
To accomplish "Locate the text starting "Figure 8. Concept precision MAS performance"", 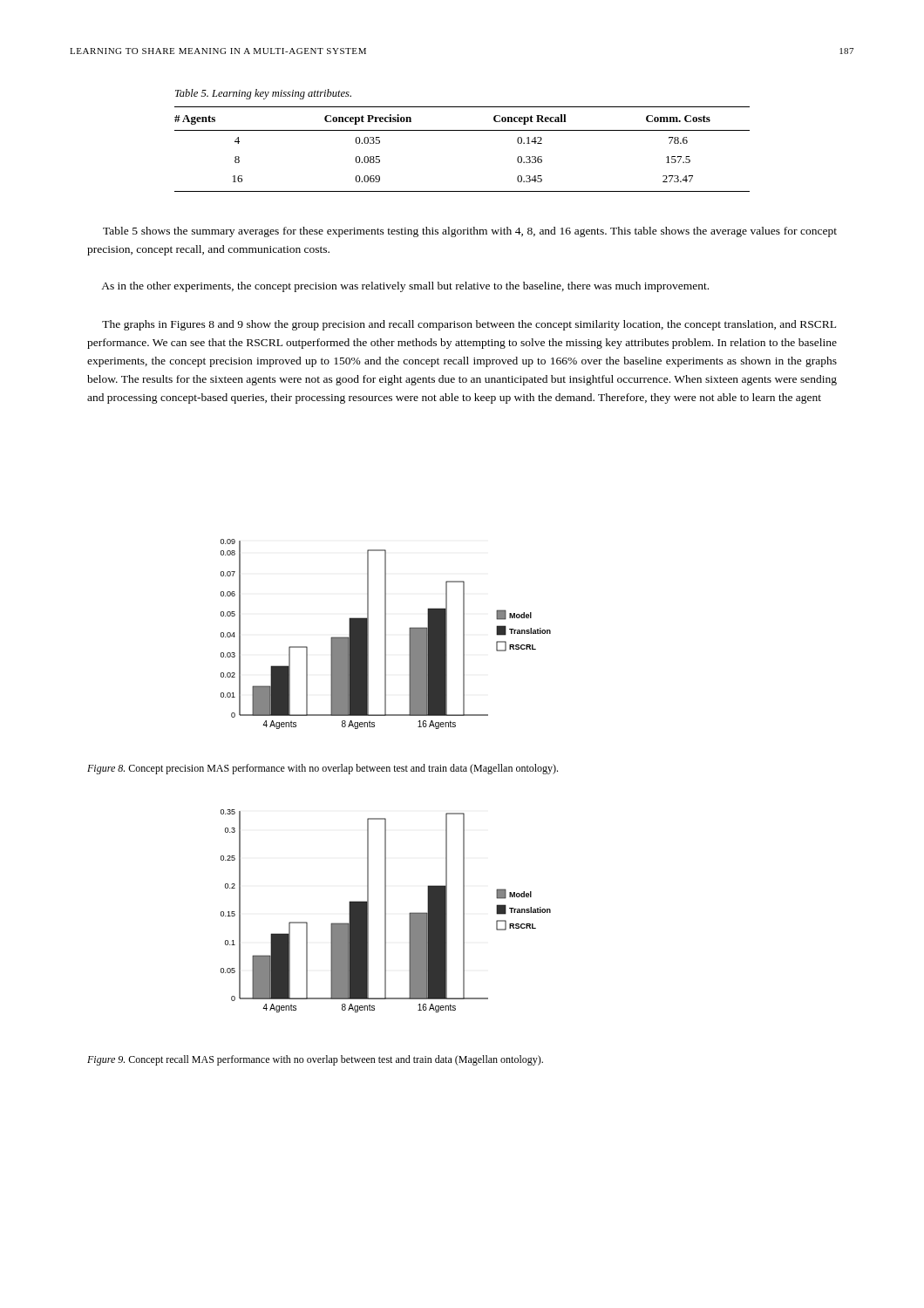I will pyautogui.click(x=323, y=768).
